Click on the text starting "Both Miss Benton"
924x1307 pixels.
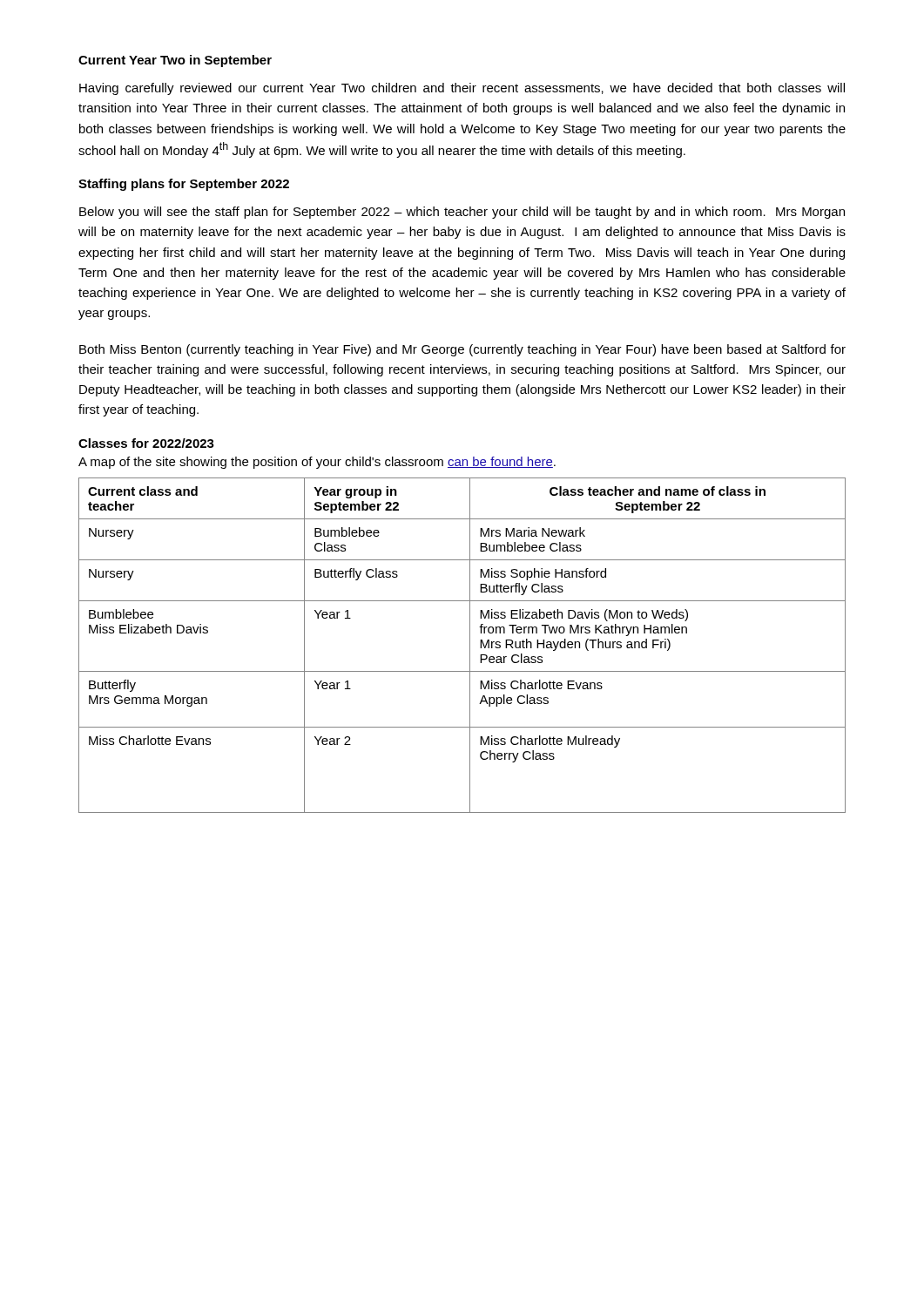(x=462, y=379)
